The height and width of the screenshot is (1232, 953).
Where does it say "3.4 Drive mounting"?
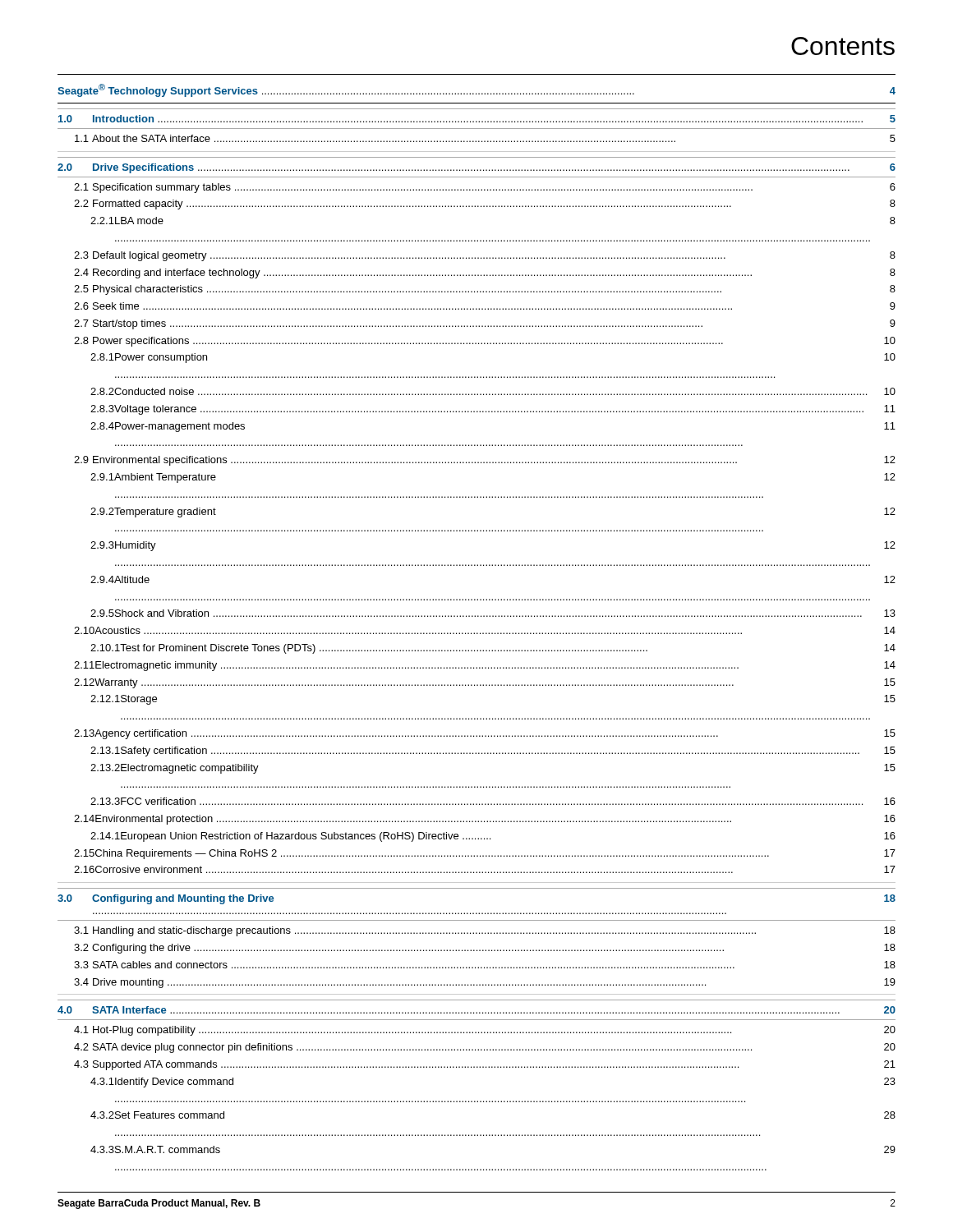click(476, 982)
